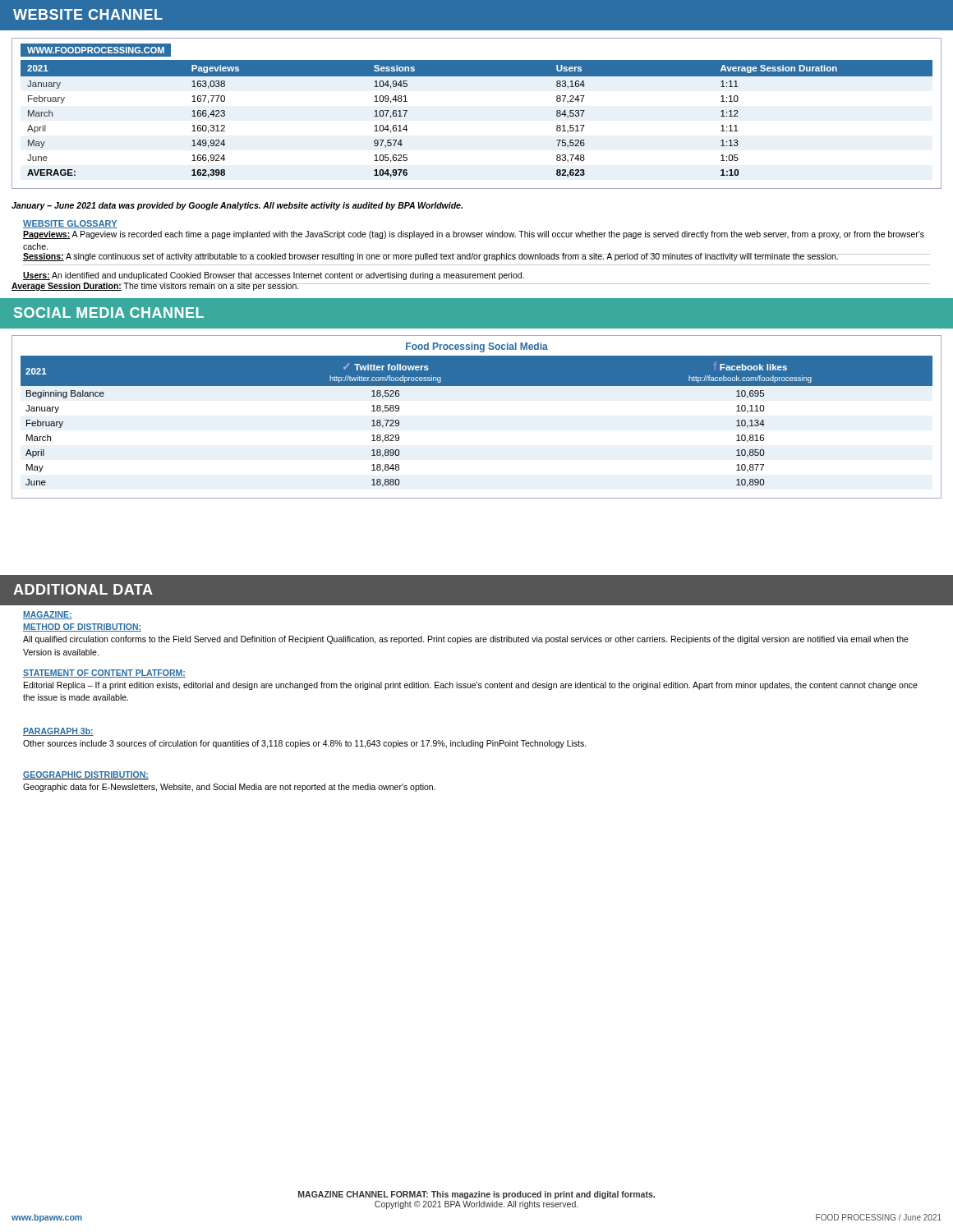Find the text starting "Sessions: A single"
This screenshot has height=1232, width=953.
pos(476,258)
